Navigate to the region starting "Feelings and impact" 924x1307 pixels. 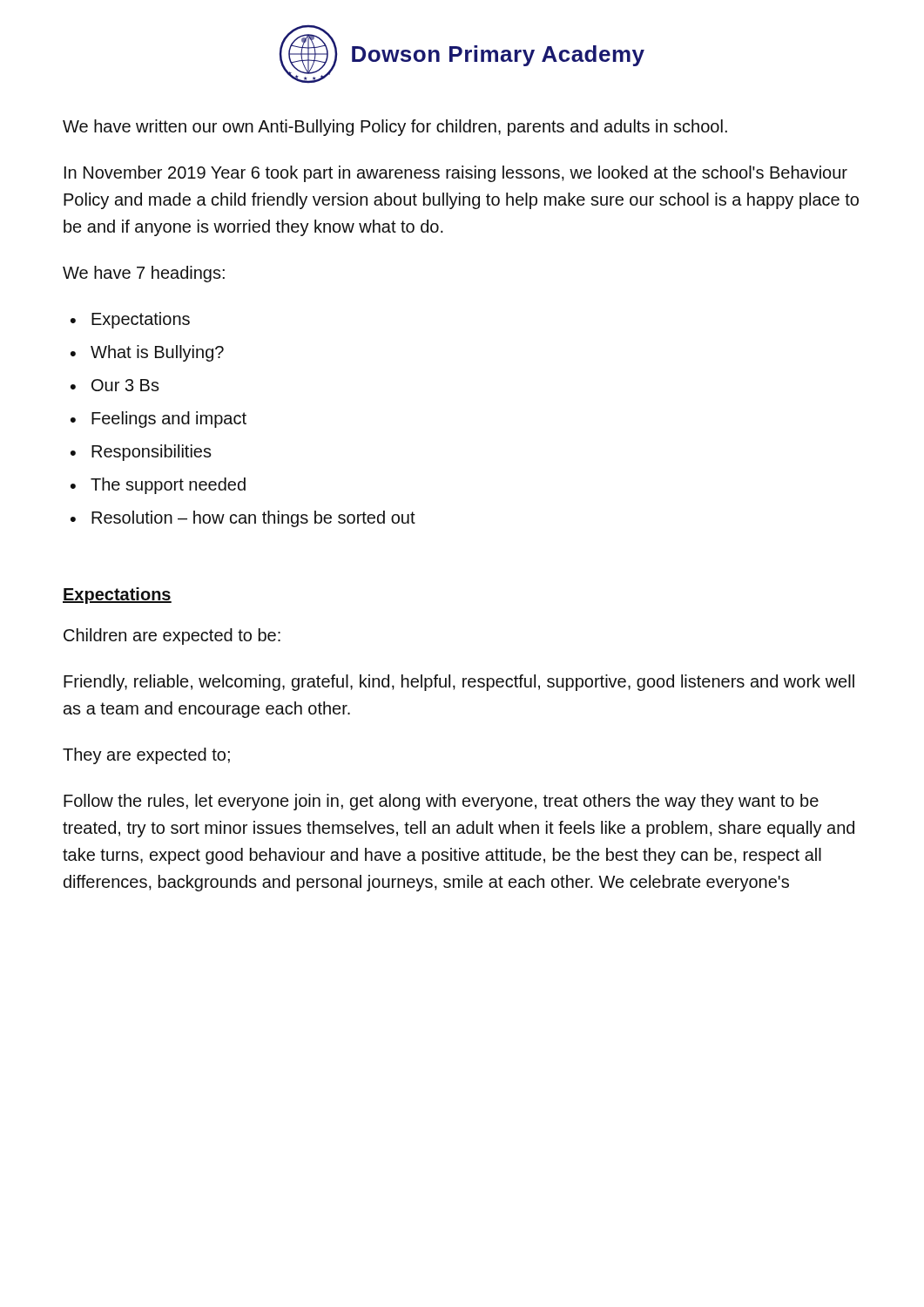click(x=168, y=418)
